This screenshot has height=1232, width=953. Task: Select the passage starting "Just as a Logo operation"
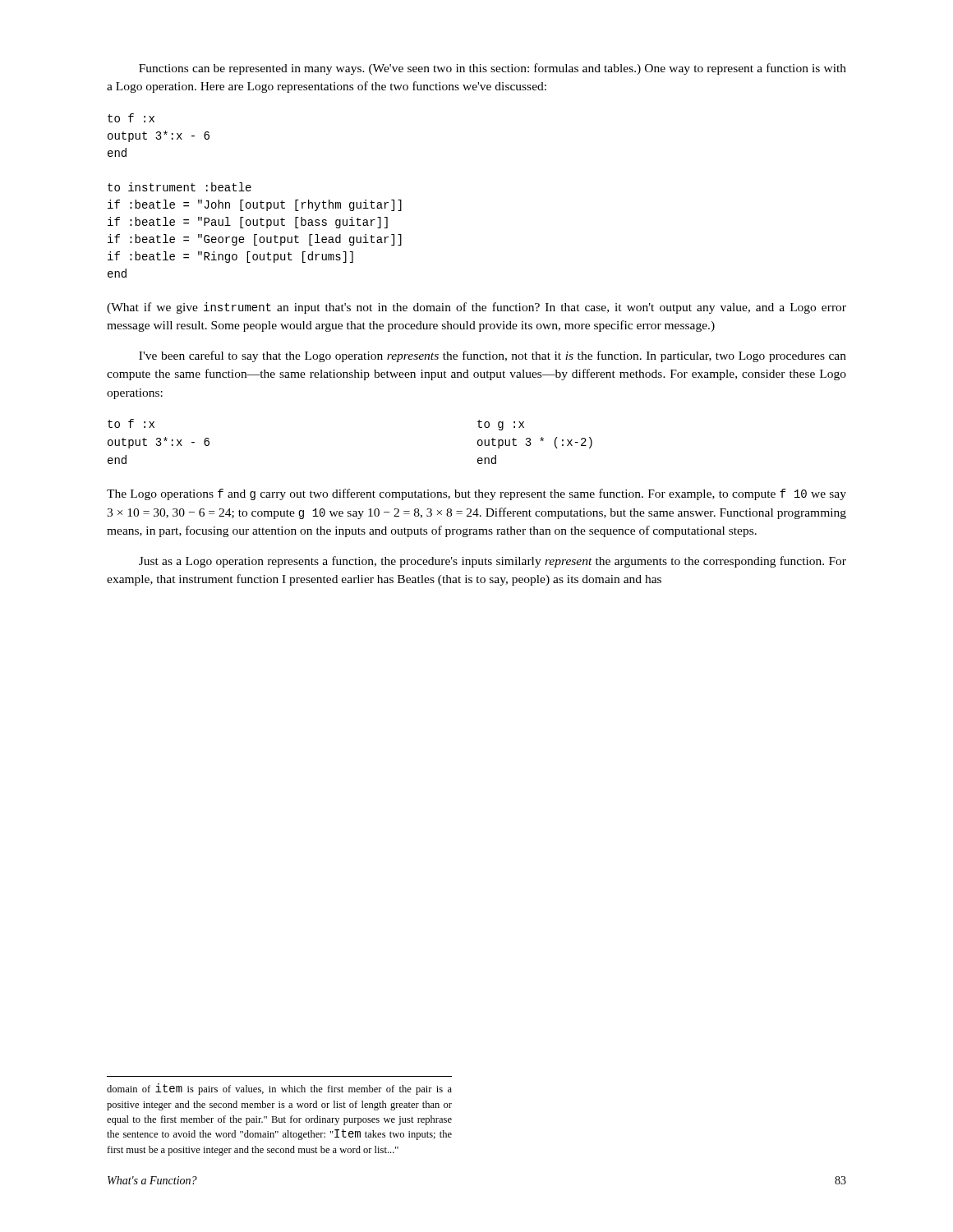point(476,570)
